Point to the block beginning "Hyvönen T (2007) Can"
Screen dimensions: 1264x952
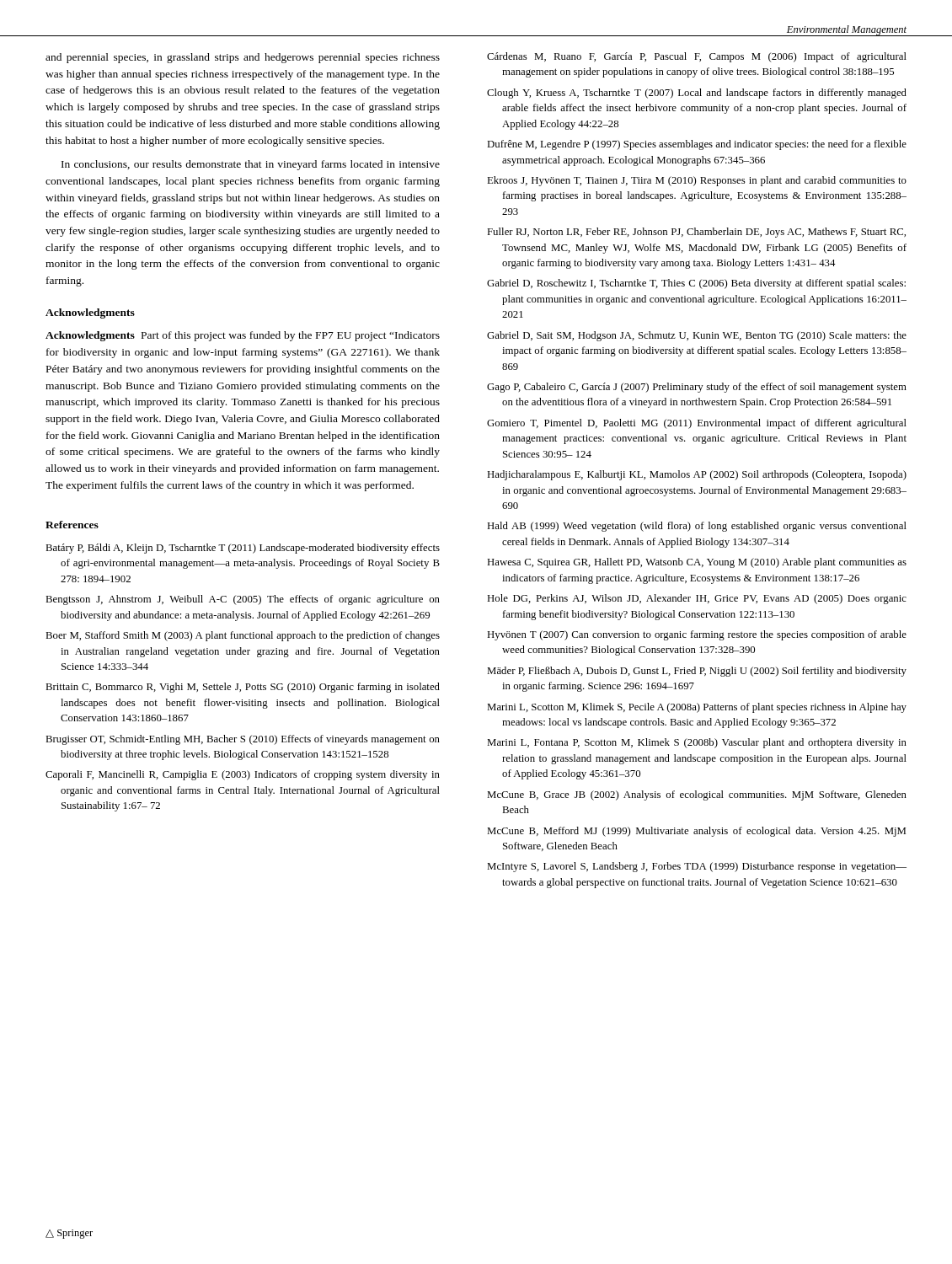pos(697,642)
